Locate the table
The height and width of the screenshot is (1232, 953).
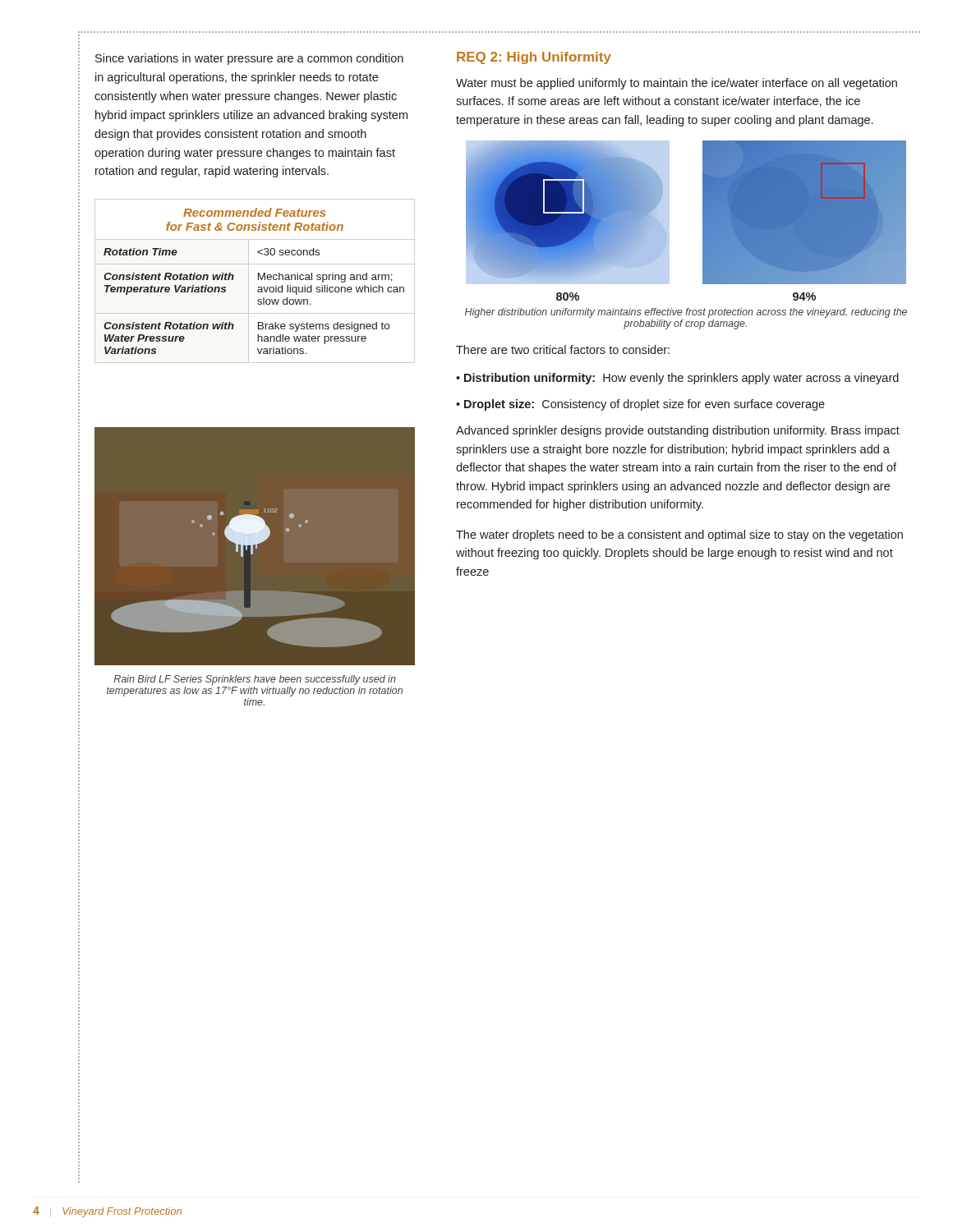[x=255, y=281]
